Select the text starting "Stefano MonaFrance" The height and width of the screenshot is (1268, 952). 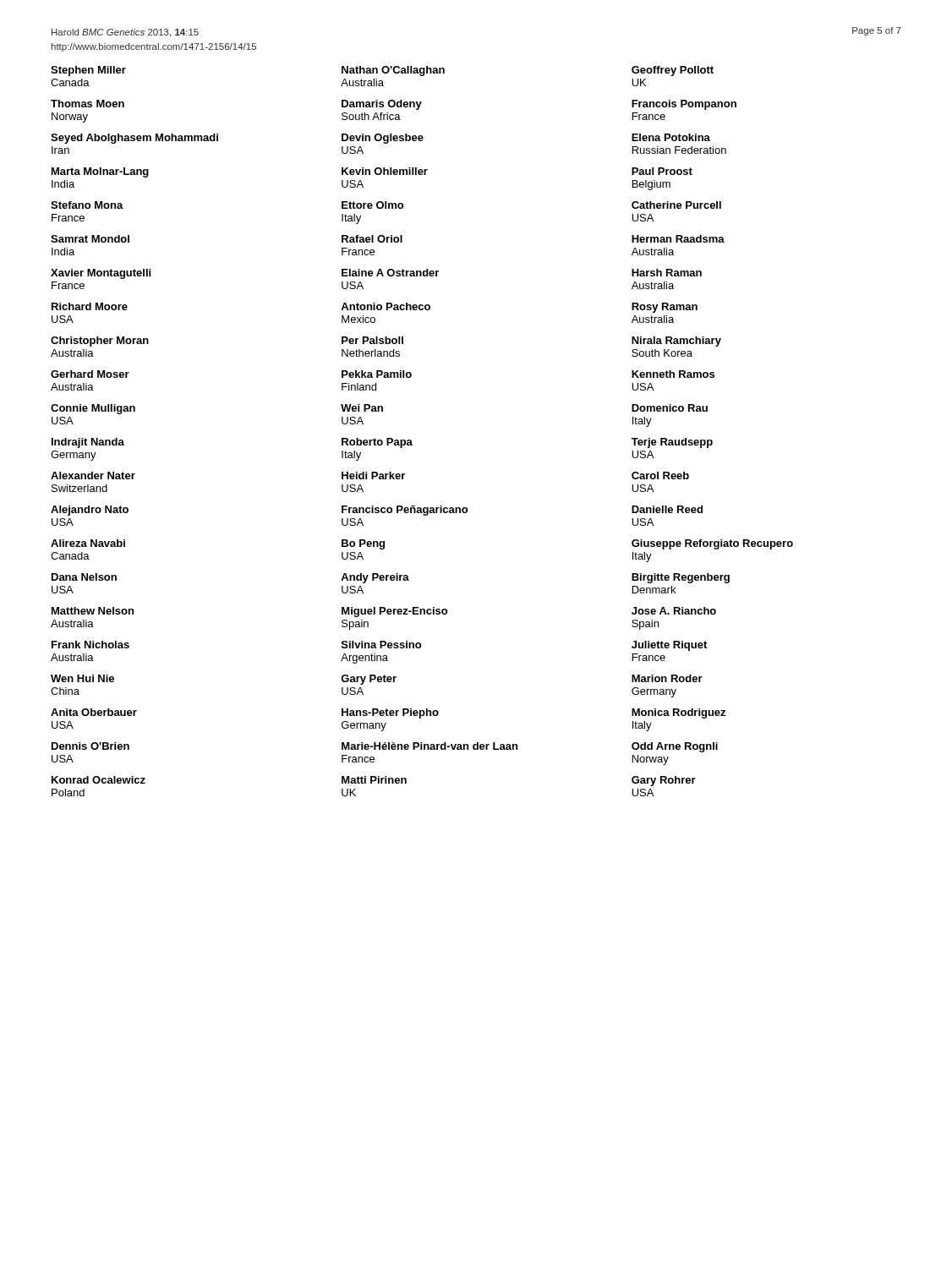click(87, 205)
